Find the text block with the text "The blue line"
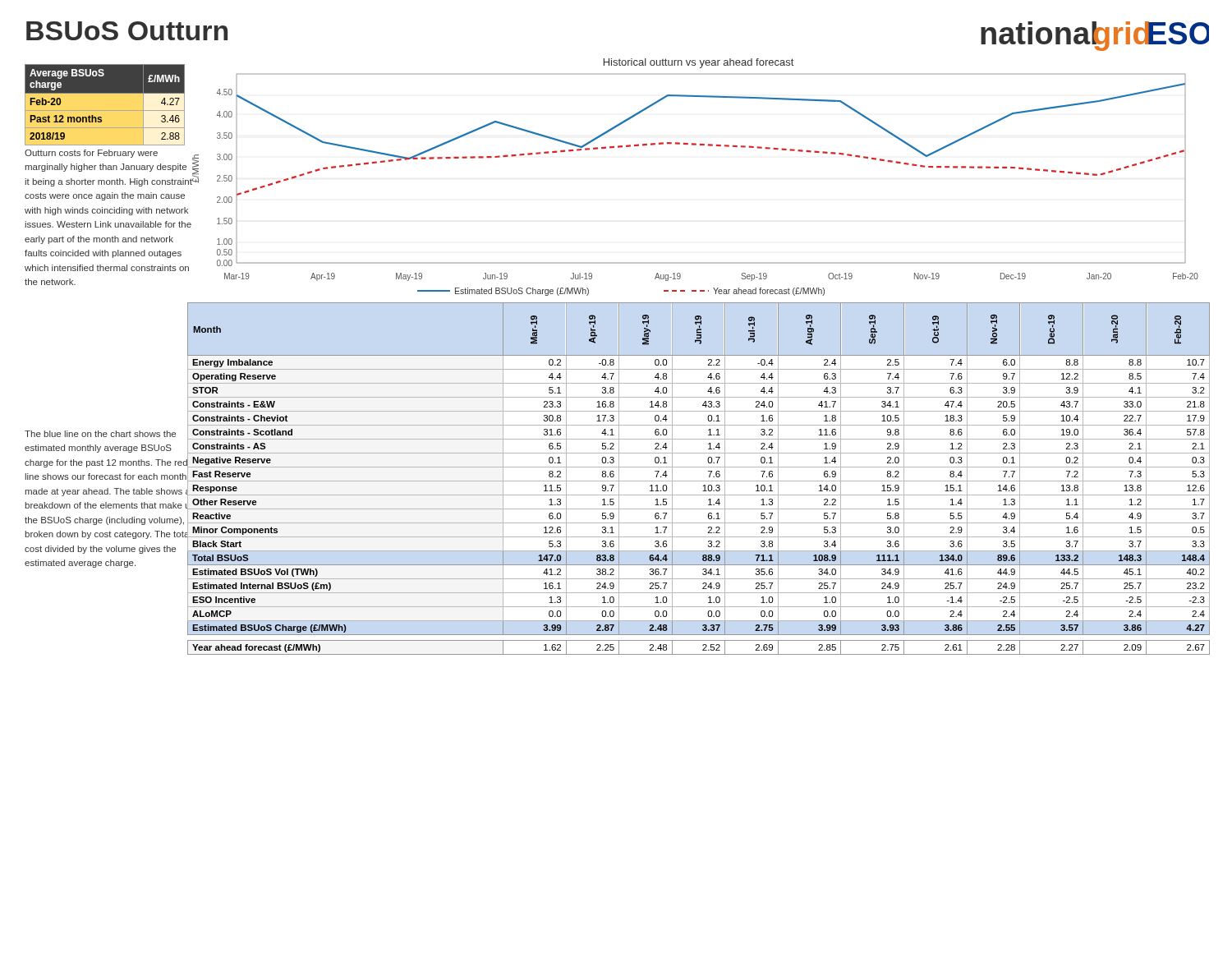This screenshot has width=1232, height=953. 110,498
